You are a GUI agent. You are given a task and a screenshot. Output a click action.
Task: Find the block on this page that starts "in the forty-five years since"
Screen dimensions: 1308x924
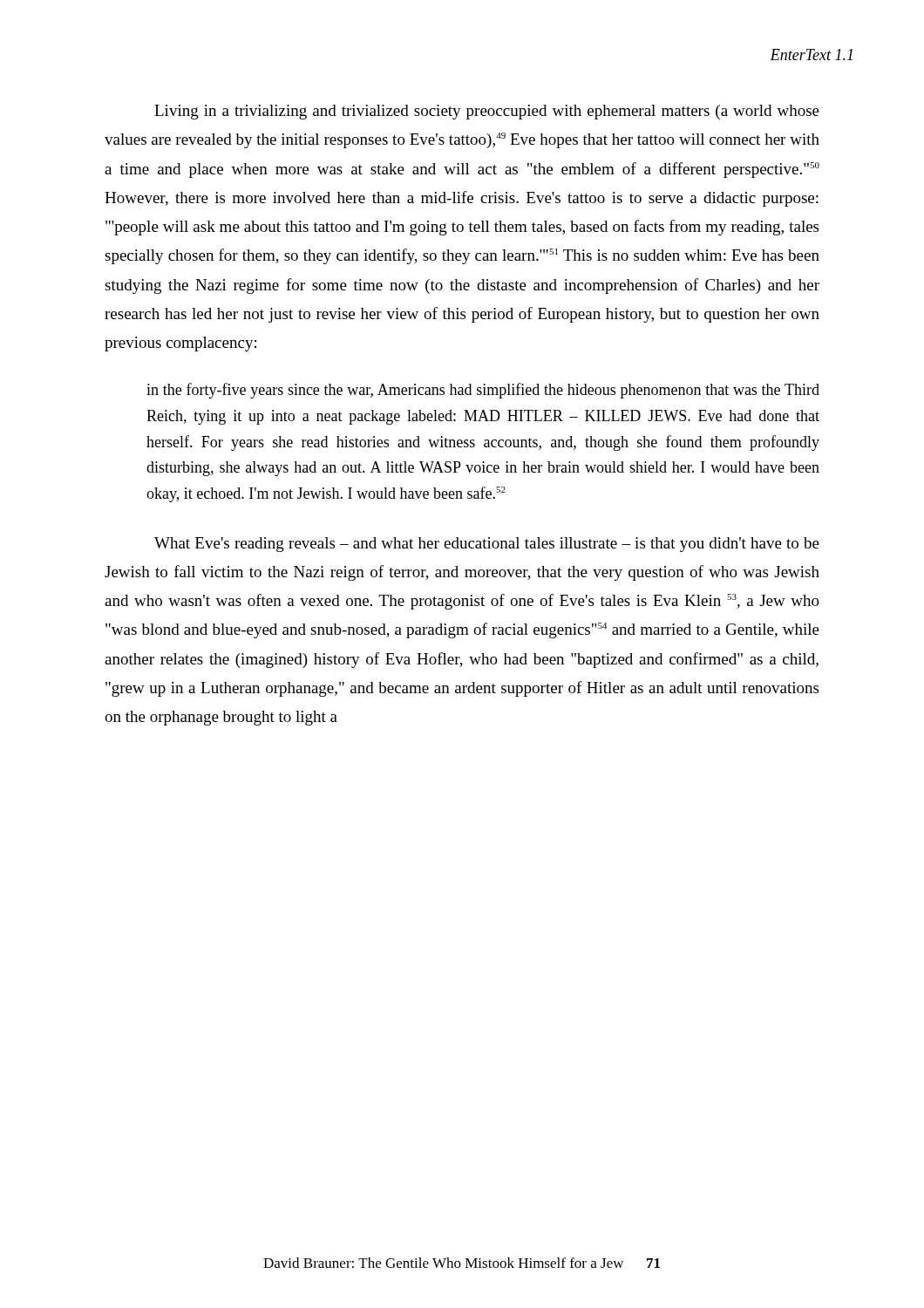click(483, 442)
